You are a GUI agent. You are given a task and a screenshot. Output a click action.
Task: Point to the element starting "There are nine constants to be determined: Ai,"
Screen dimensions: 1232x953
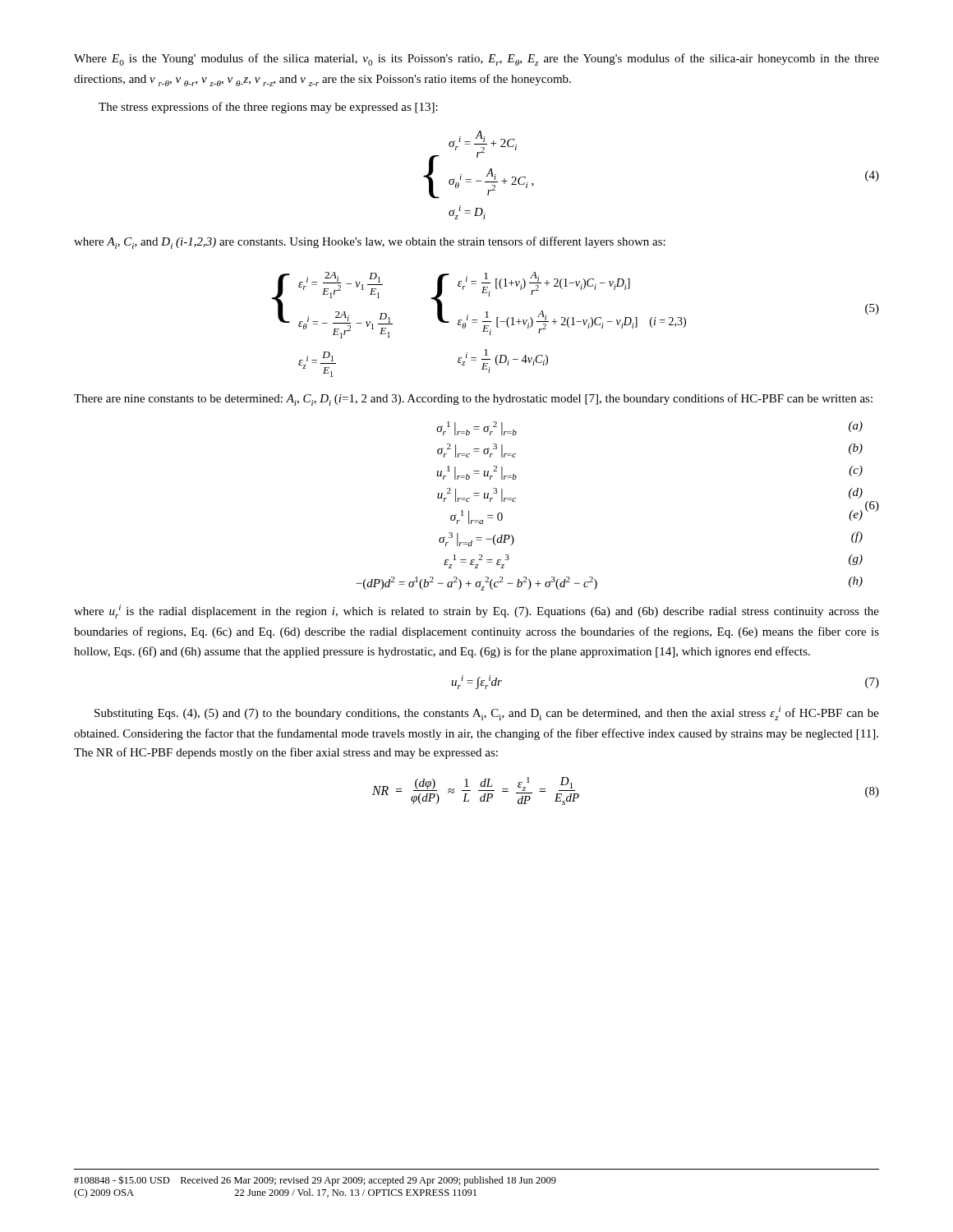click(474, 400)
